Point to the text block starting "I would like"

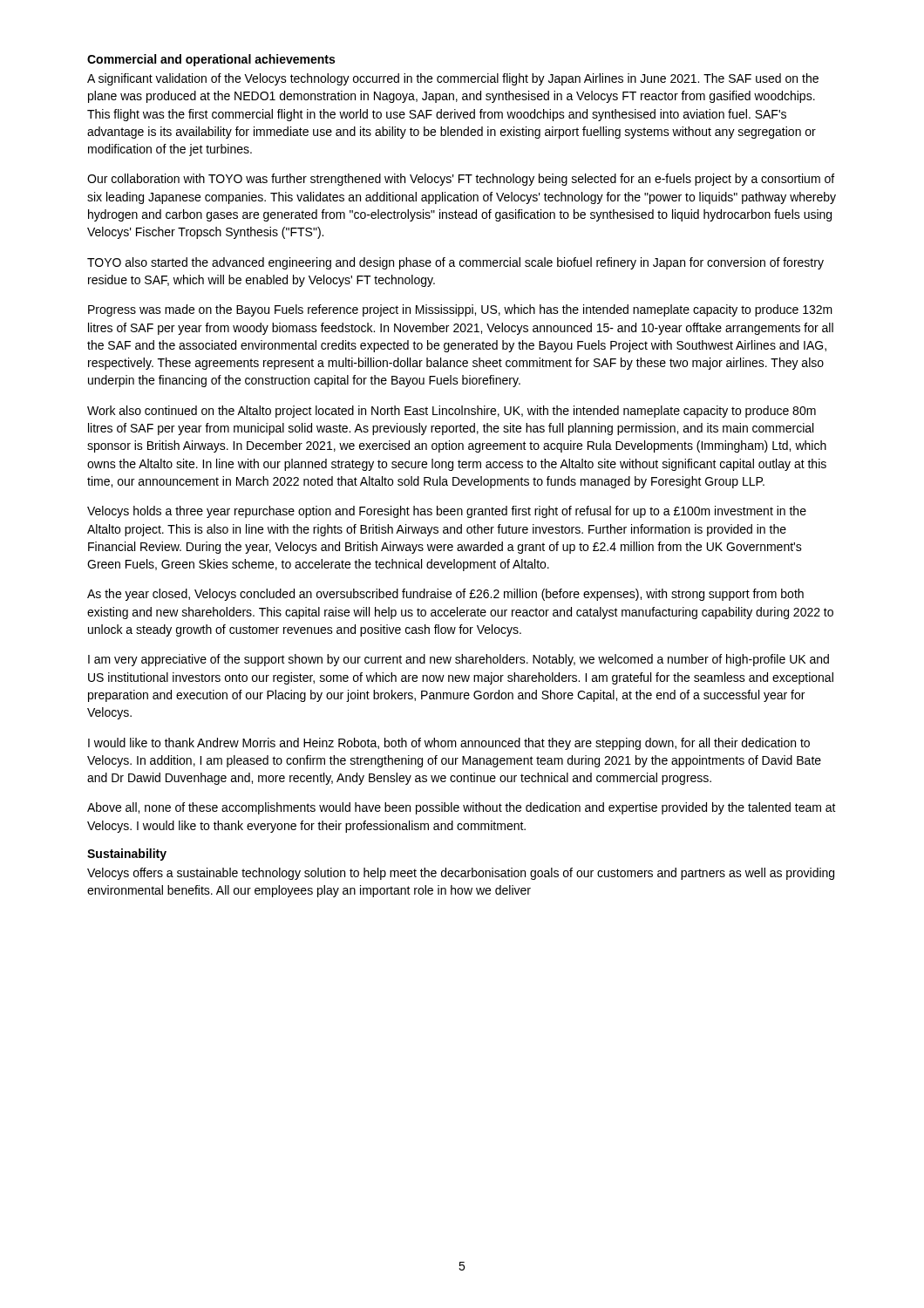[454, 760]
